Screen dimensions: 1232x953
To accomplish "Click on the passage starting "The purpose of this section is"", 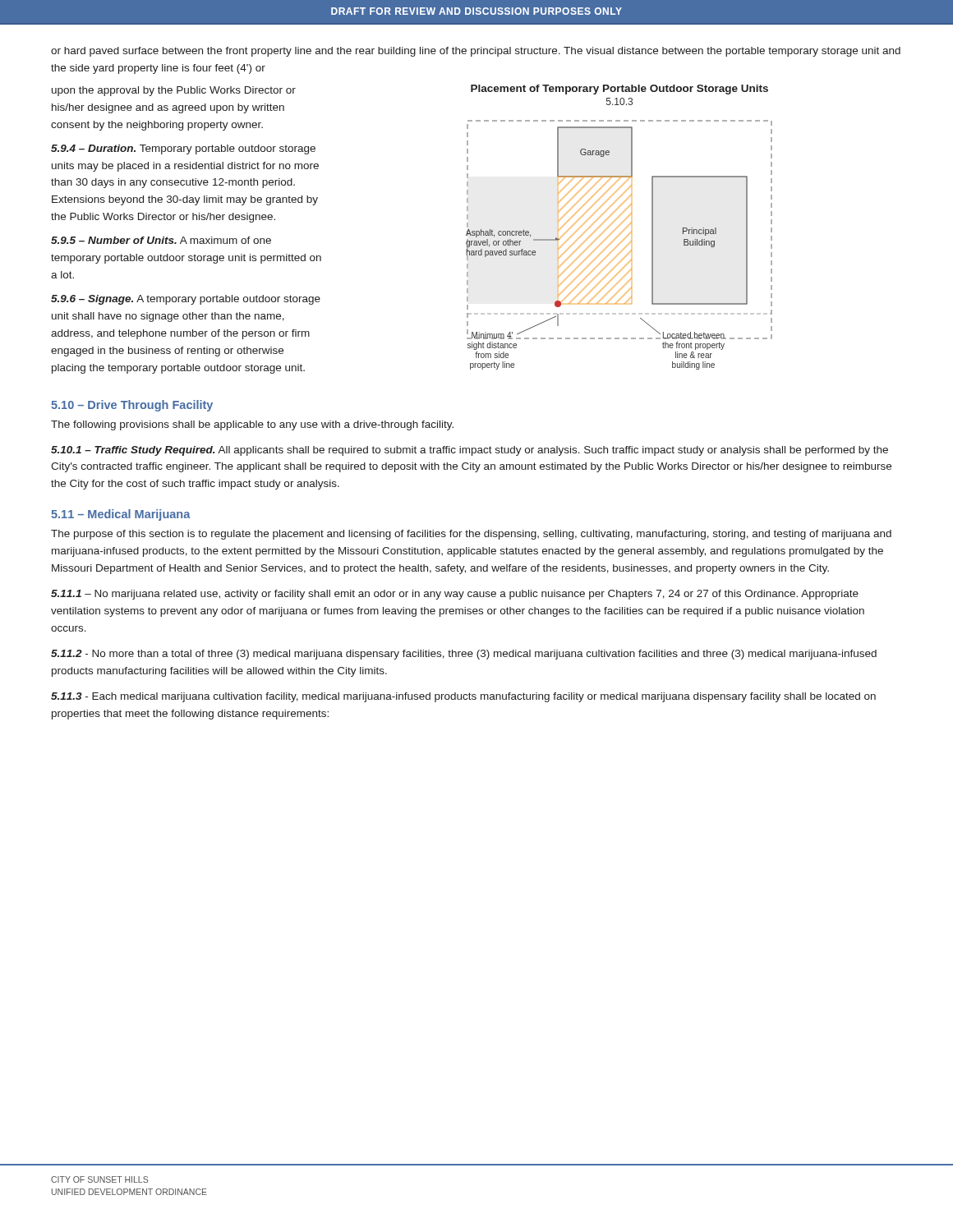I will point(471,551).
